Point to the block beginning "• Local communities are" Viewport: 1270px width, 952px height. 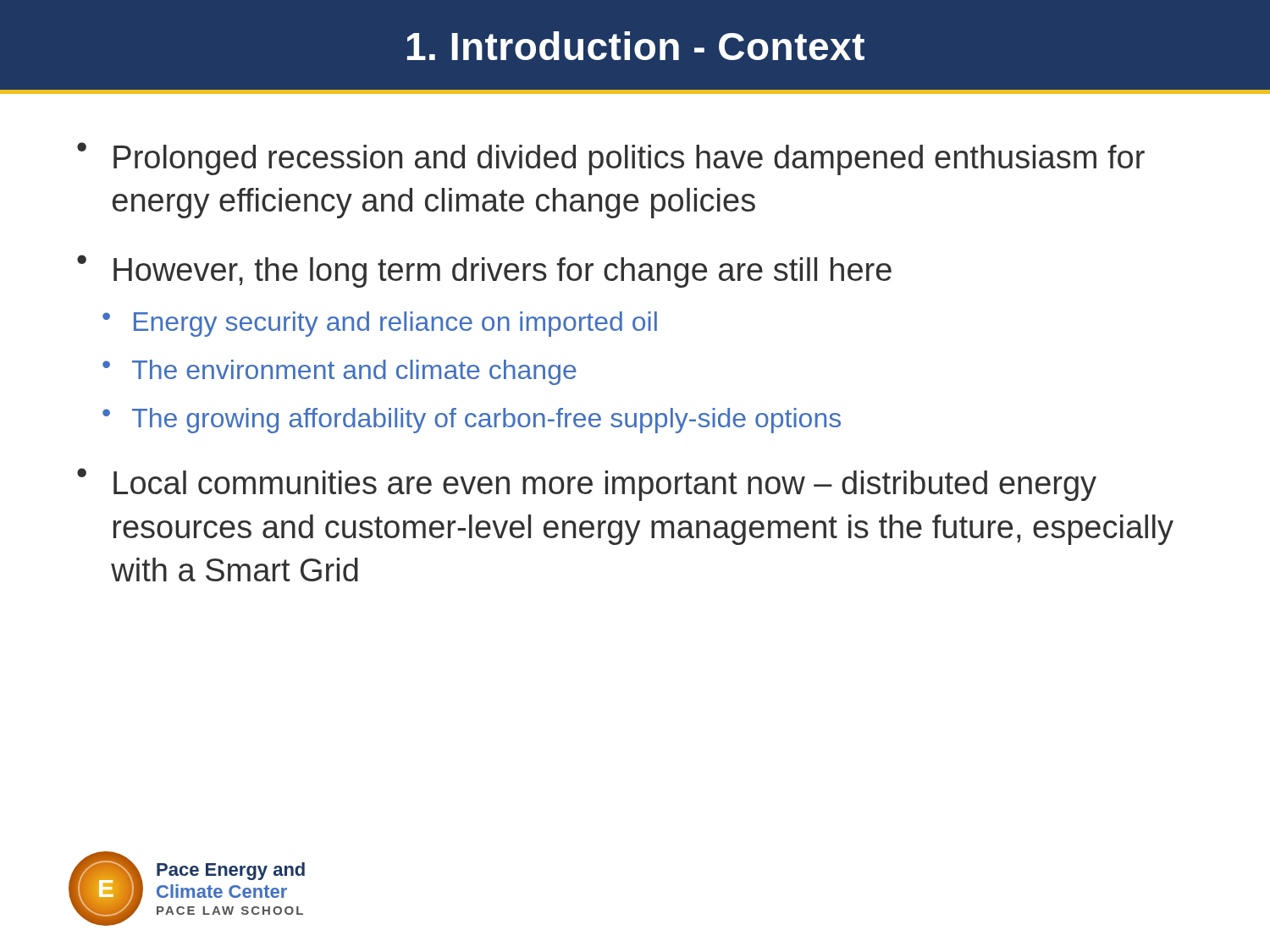tap(635, 528)
